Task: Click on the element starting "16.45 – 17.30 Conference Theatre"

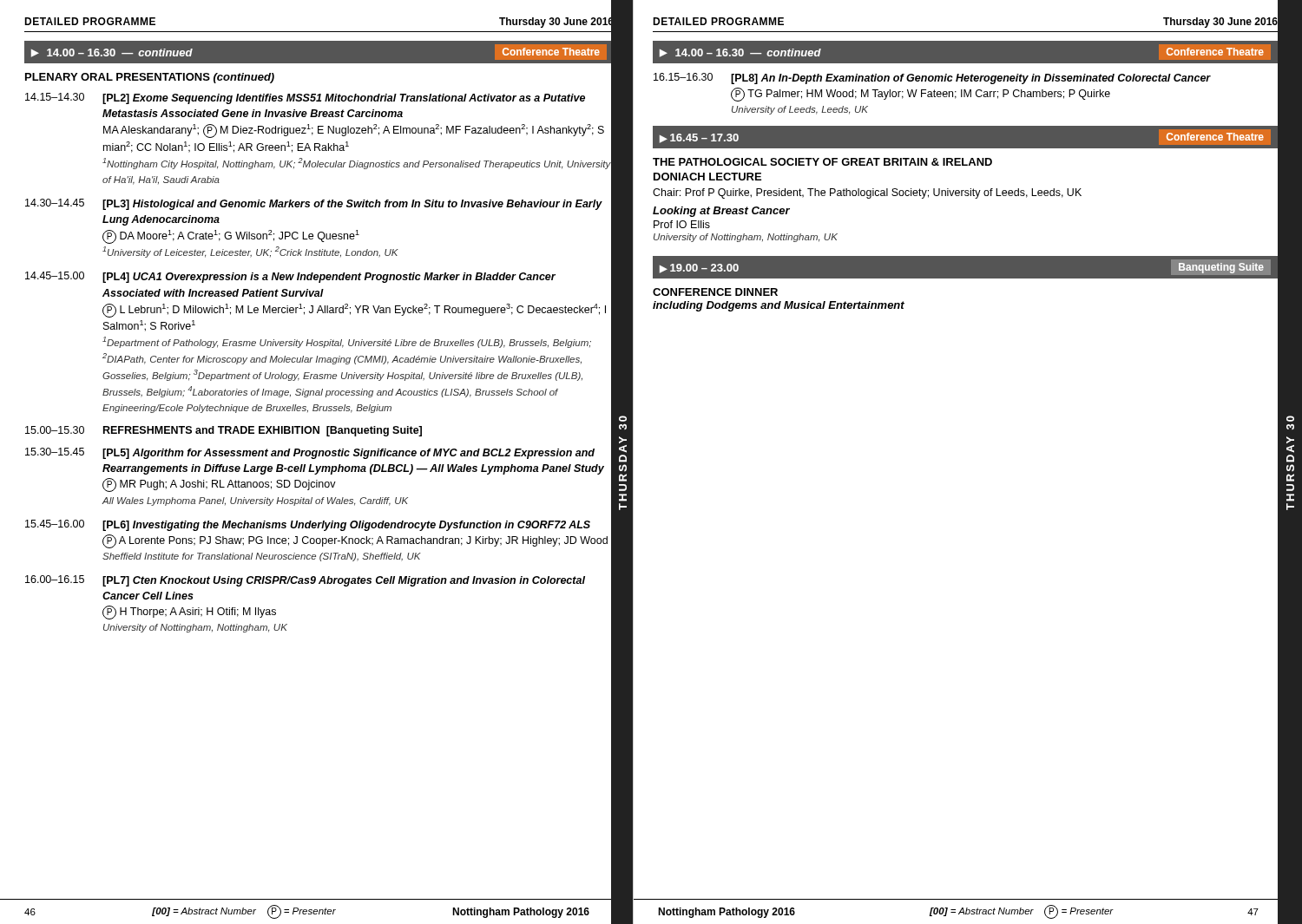Action: [965, 137]
